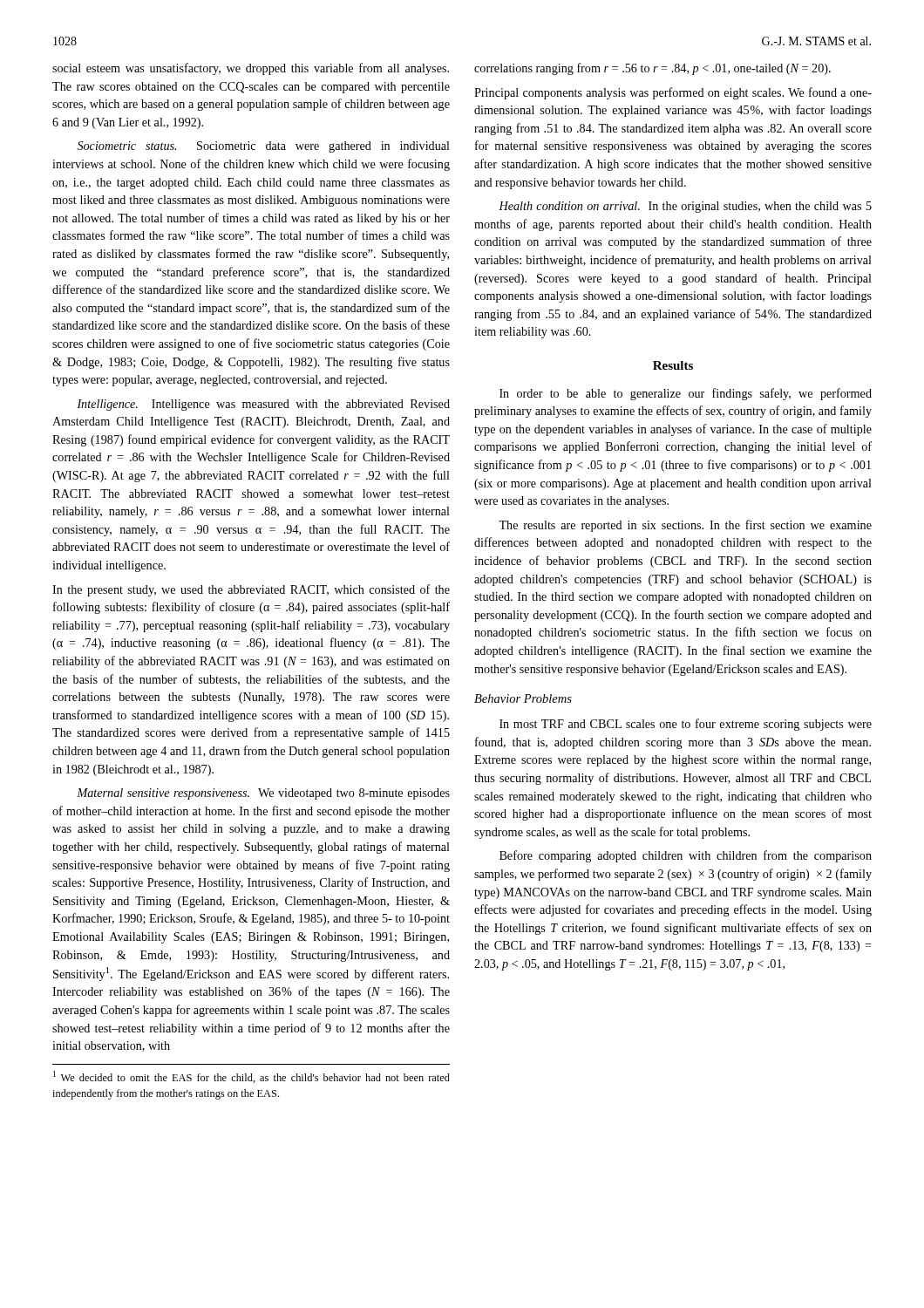The height and width of the screenshot is (1308, 924).
Task: Locate the block of text that opens with "In most TRF and CBCL"
Action: tap(673, 844)
